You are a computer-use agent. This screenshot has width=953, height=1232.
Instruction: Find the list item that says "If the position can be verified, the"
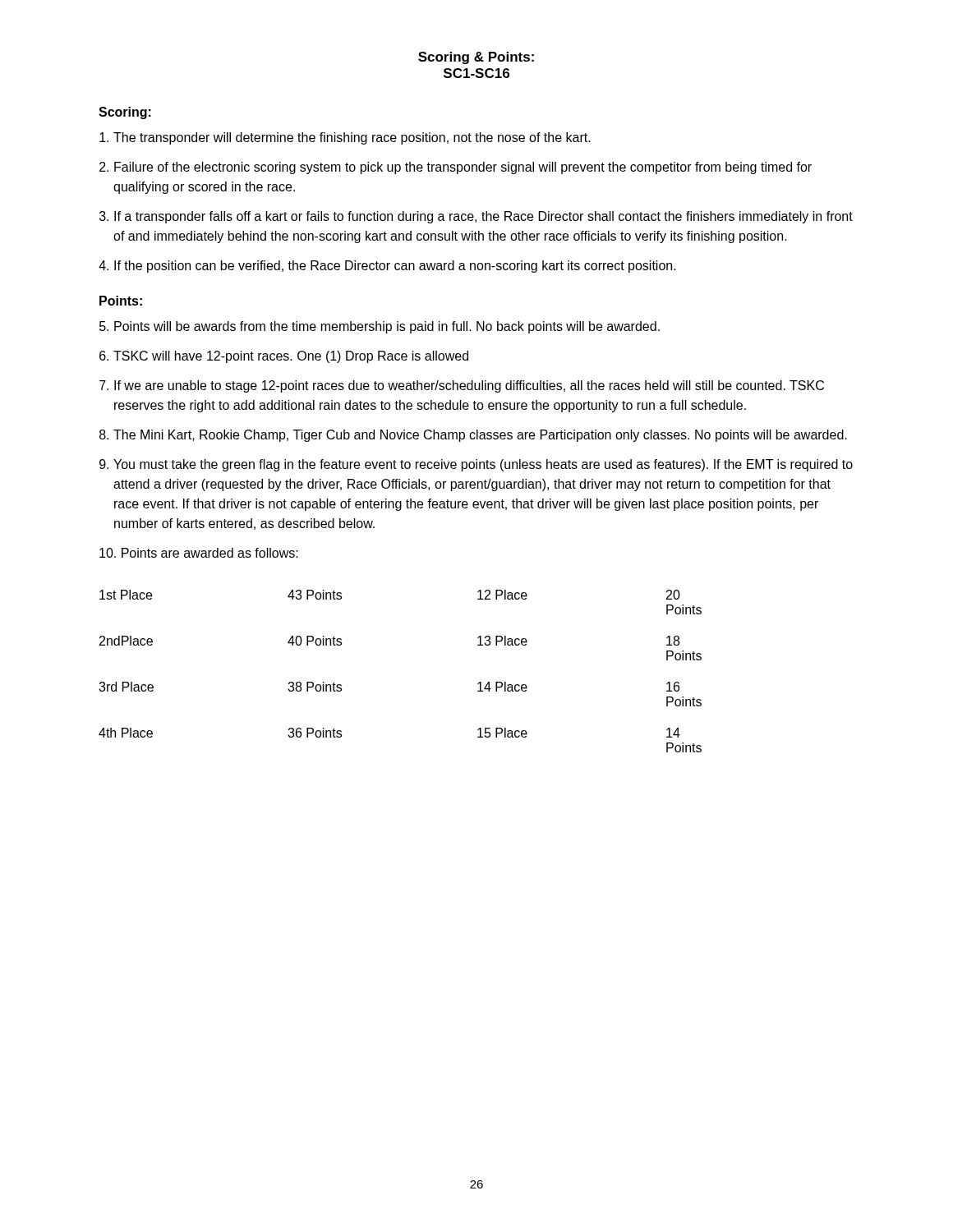click(395, 266)
